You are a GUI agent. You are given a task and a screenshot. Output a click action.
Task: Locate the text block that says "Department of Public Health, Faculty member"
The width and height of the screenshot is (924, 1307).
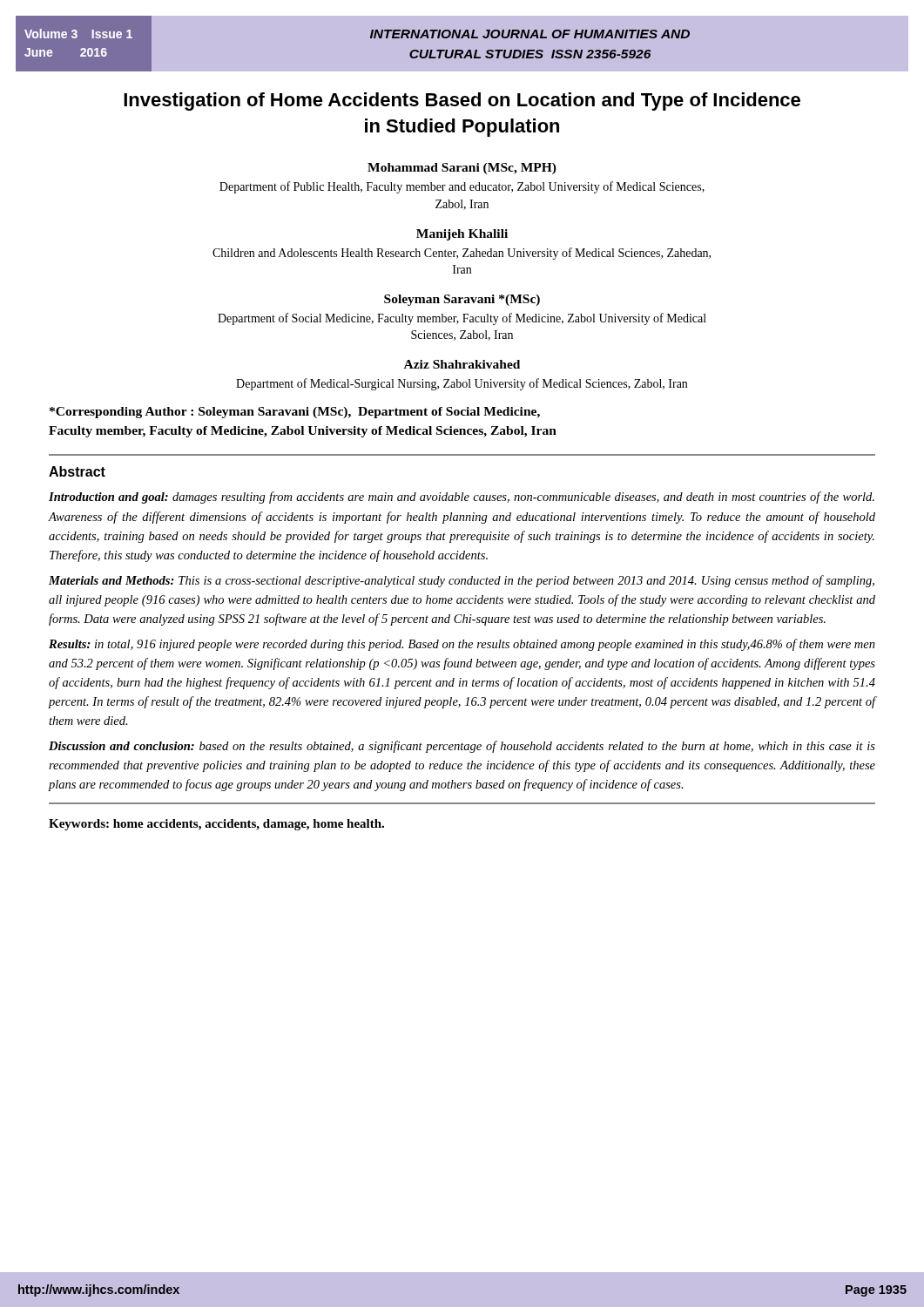(462, 196)
